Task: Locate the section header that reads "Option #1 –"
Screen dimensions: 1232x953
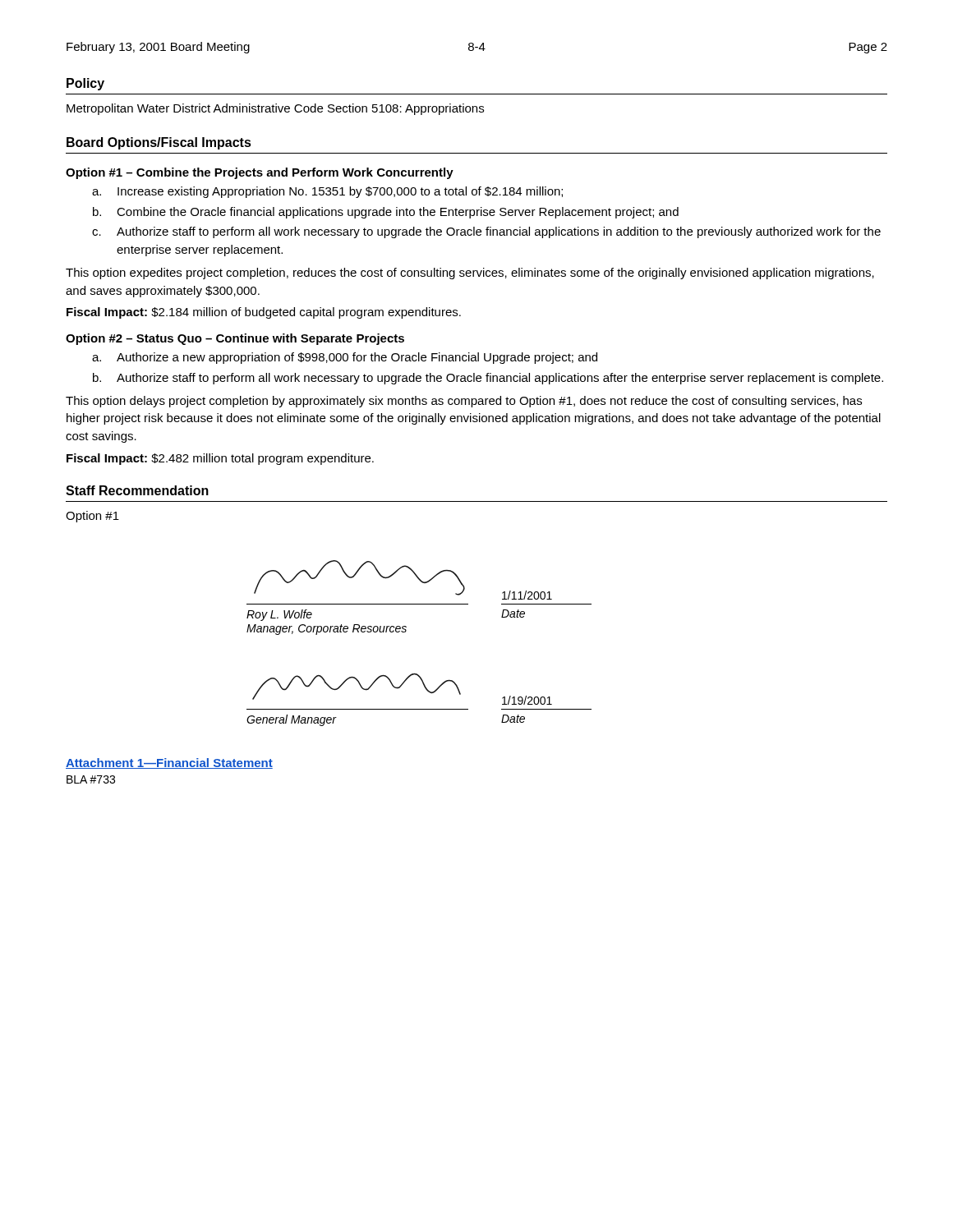Action: coord(259,172)
